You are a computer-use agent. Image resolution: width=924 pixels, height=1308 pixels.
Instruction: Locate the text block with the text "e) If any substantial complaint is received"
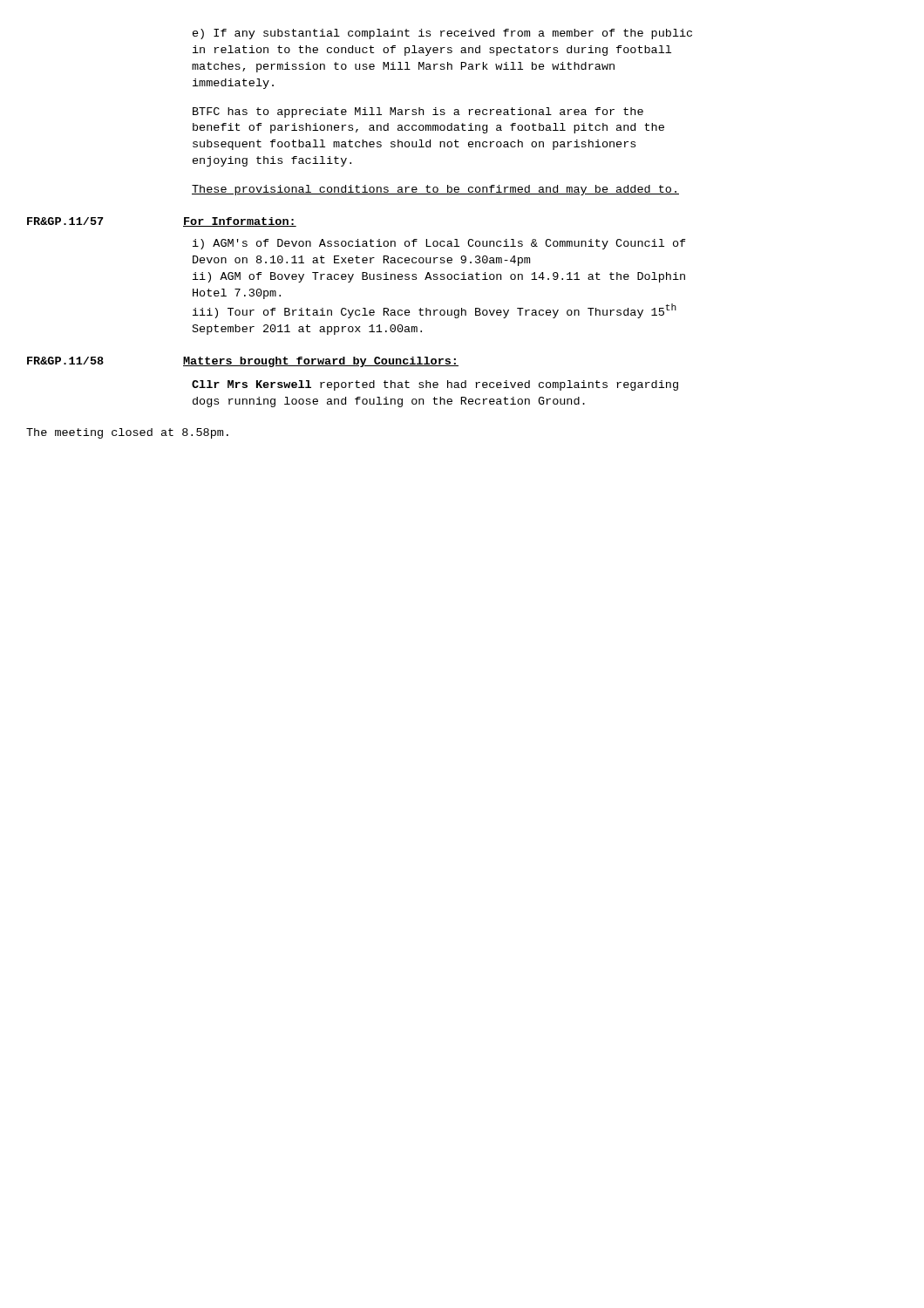pos(442,58)
